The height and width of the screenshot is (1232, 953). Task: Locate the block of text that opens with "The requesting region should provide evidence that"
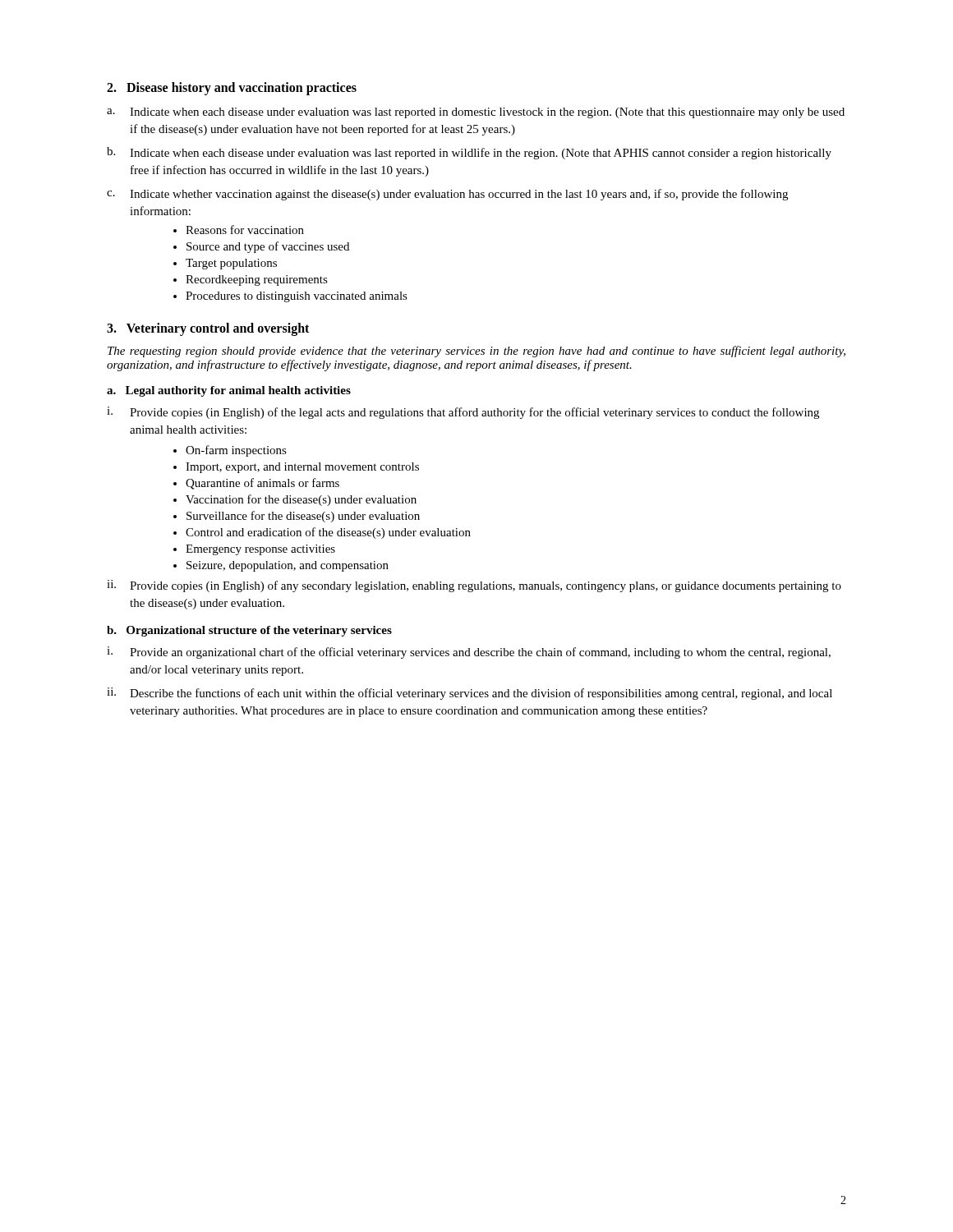[476, 358]
